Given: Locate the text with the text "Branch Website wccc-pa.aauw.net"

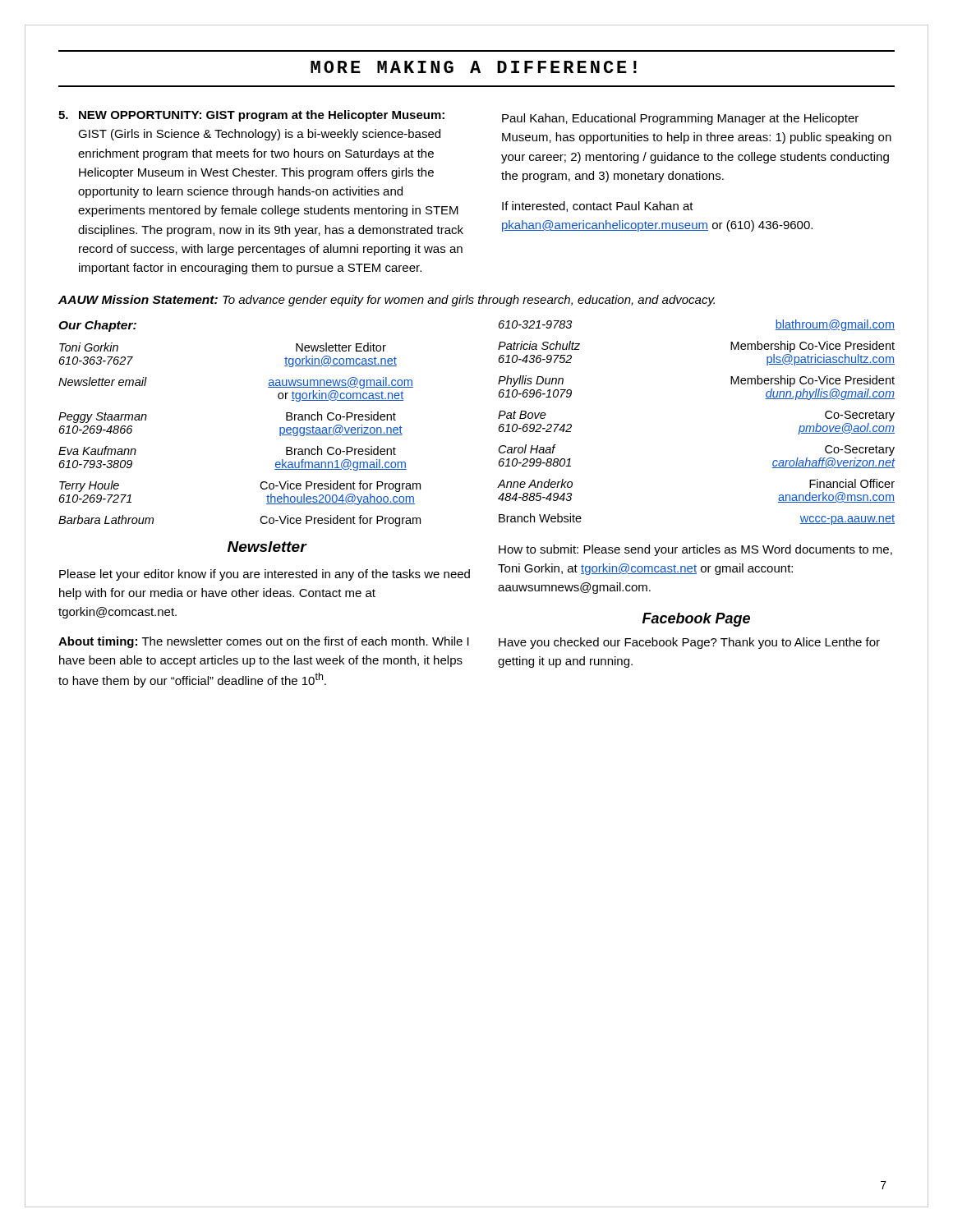Looking at the screenshot, I should [548, 519].
